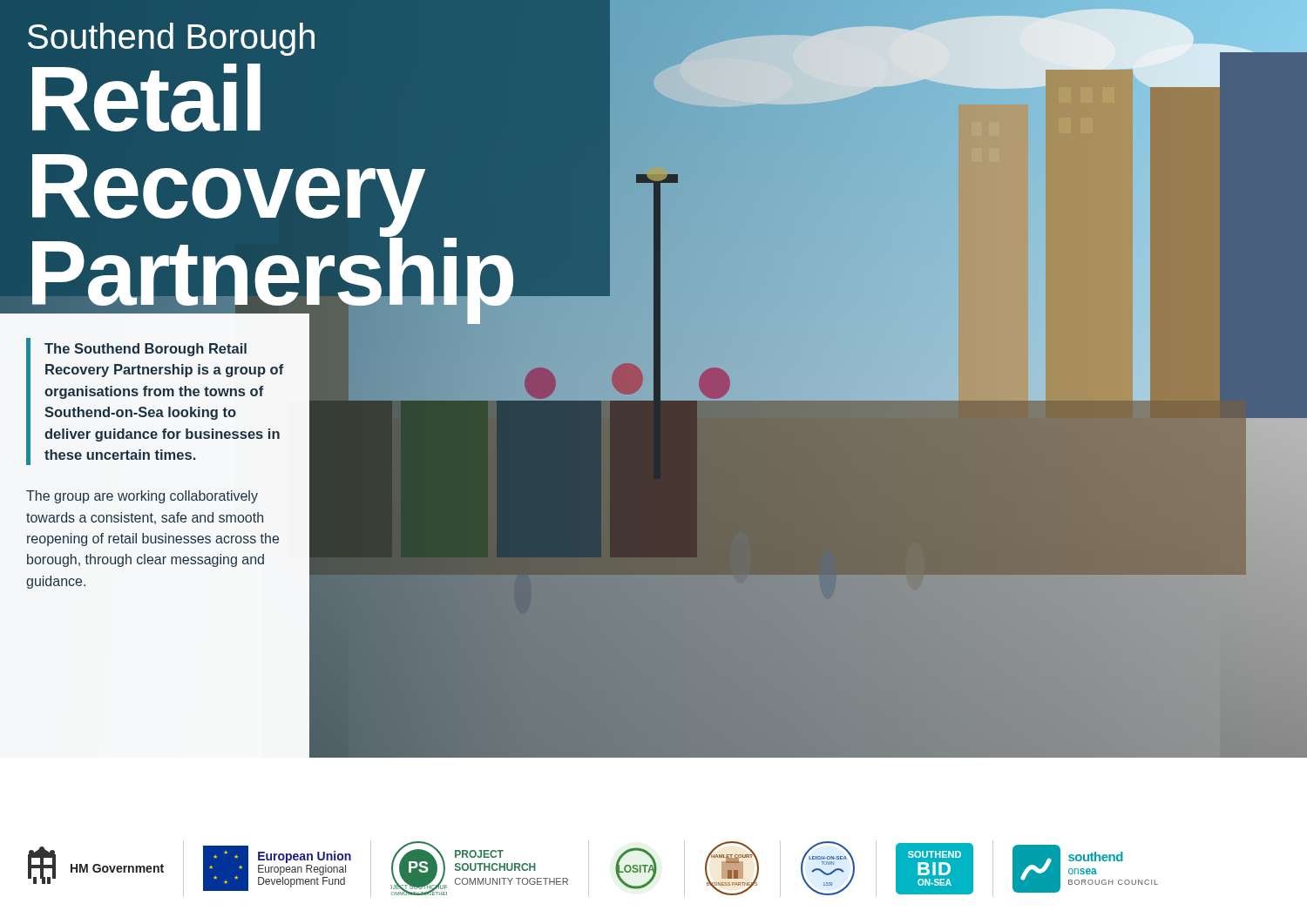Select the region starting "Southend Borough Retail Recovery Partnership"

[309, 167]
